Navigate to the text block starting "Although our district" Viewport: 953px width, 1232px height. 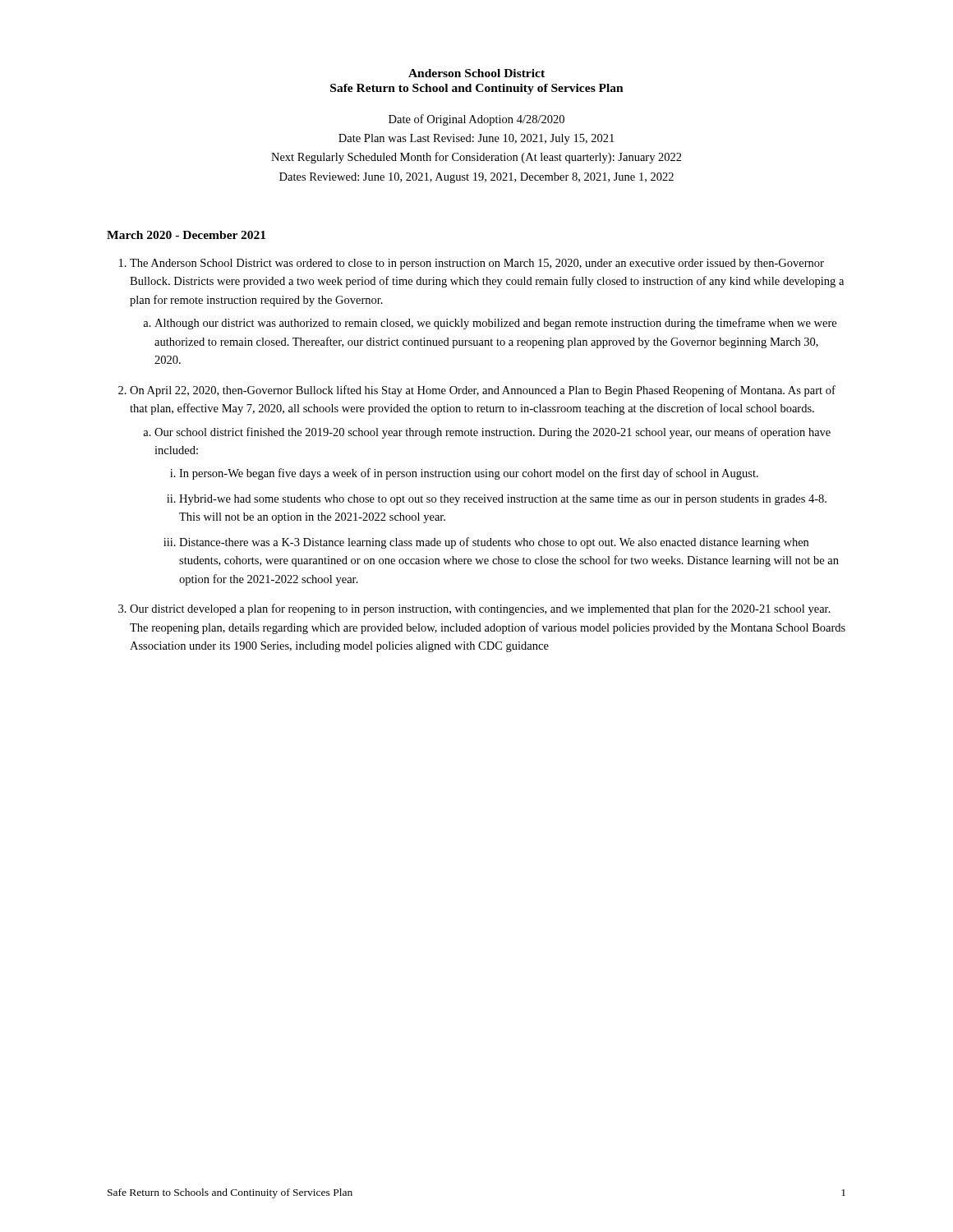(x=496, y=341)
